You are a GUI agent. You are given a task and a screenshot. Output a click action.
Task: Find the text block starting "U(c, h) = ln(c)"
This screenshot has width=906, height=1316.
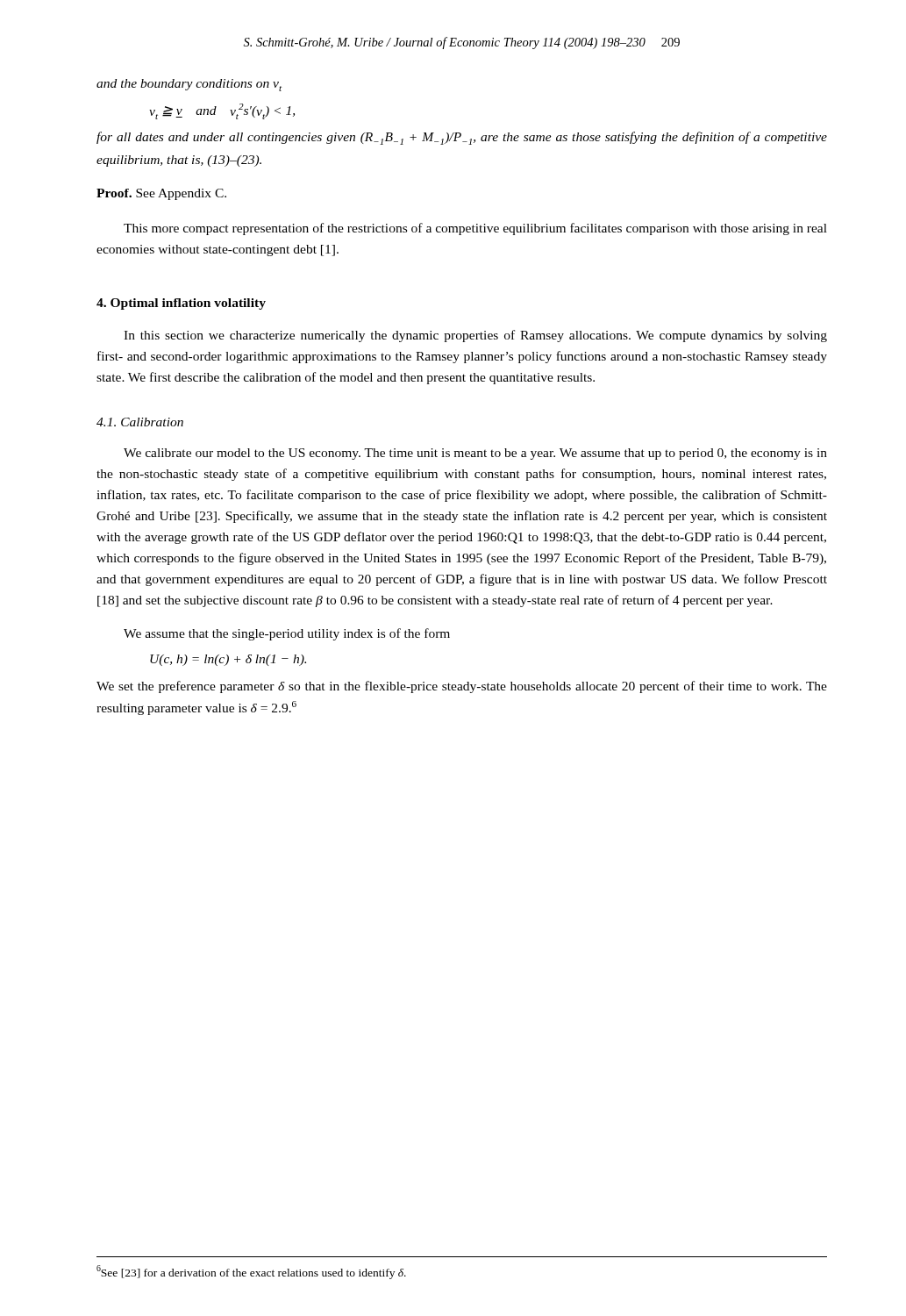pyautogui.click(x=228, y=659)
